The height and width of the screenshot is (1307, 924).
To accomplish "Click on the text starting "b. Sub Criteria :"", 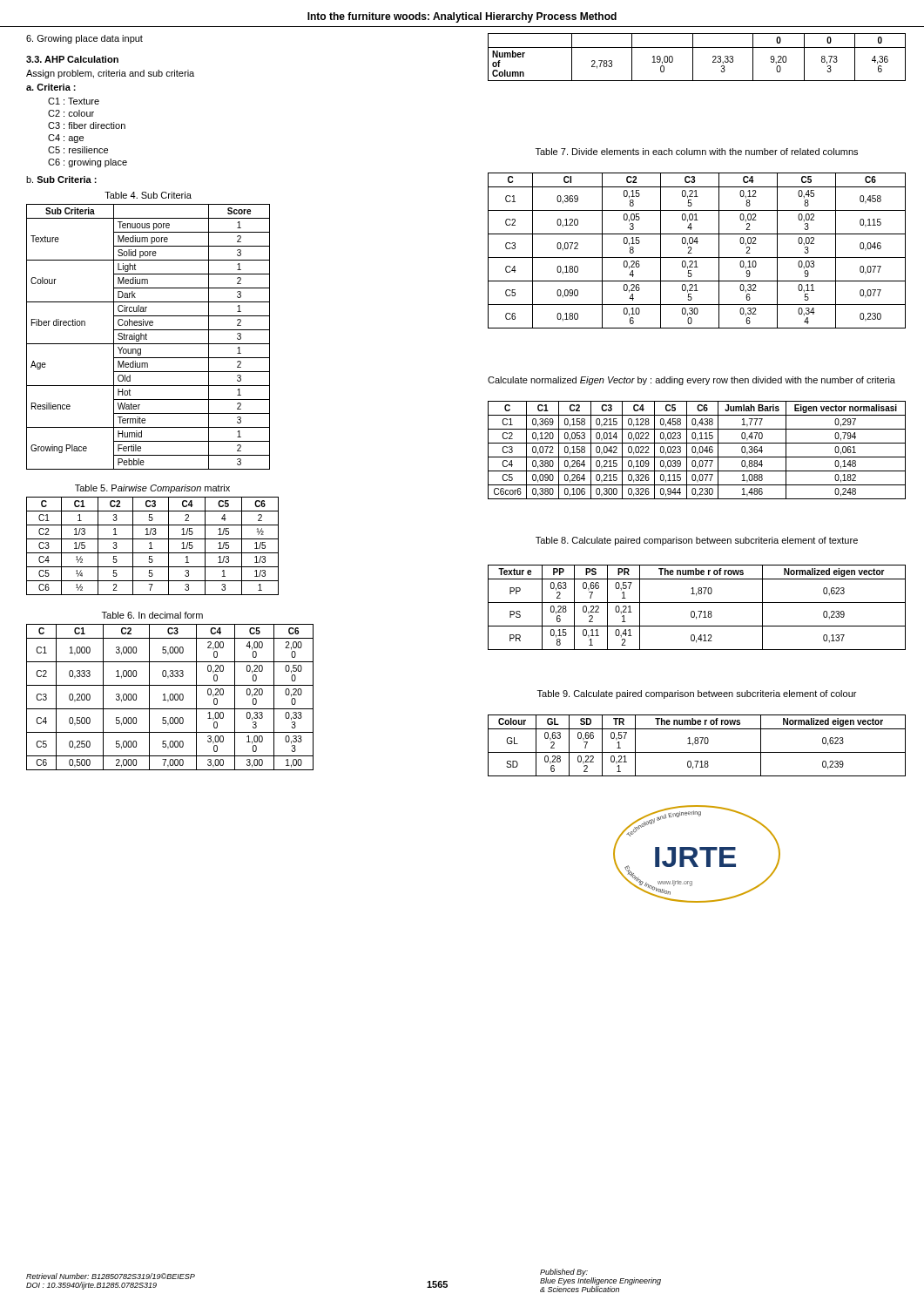I will 62,179.
